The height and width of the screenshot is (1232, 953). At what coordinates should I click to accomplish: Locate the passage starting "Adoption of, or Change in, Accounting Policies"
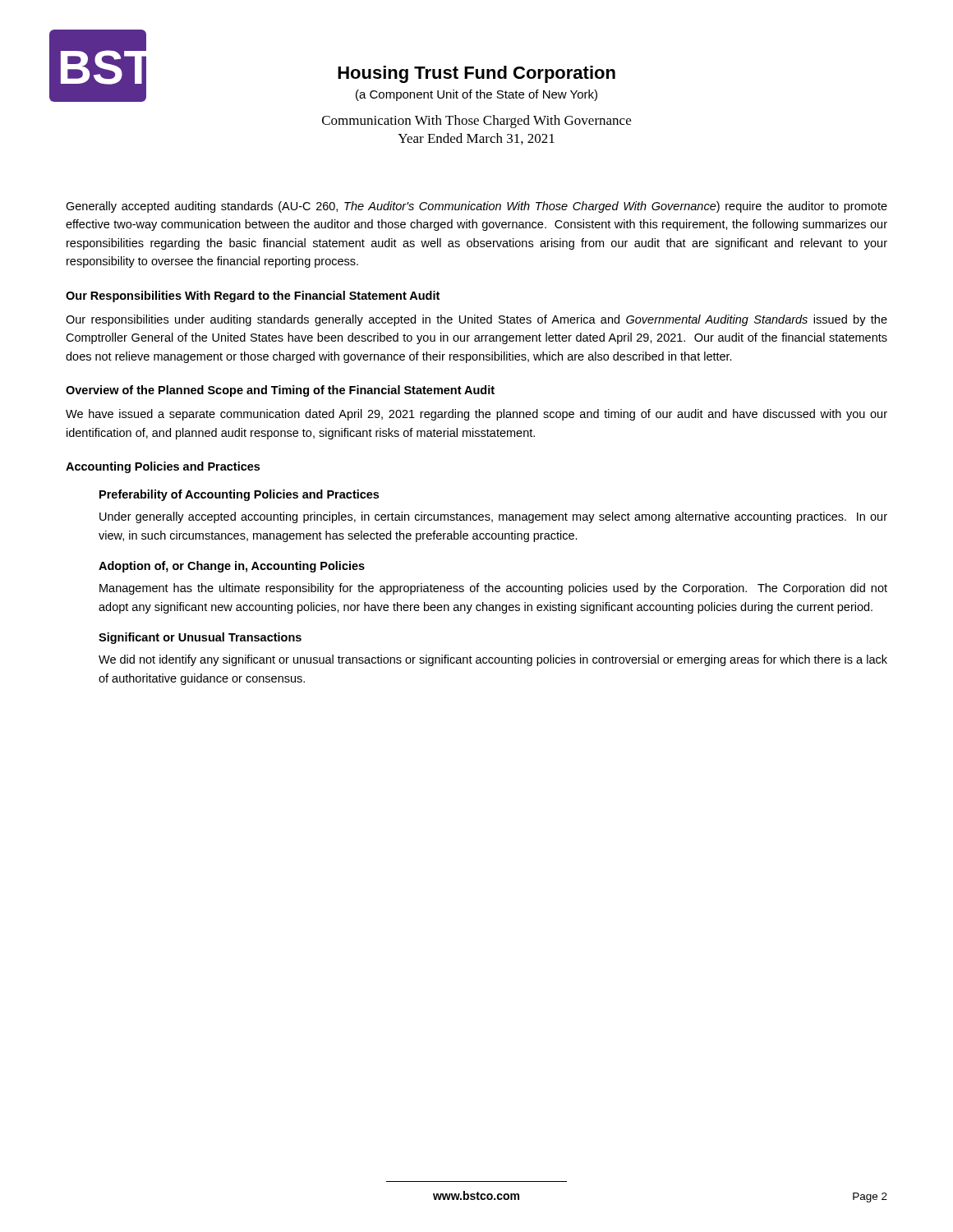pyautogui.click(x=232, y=566)
